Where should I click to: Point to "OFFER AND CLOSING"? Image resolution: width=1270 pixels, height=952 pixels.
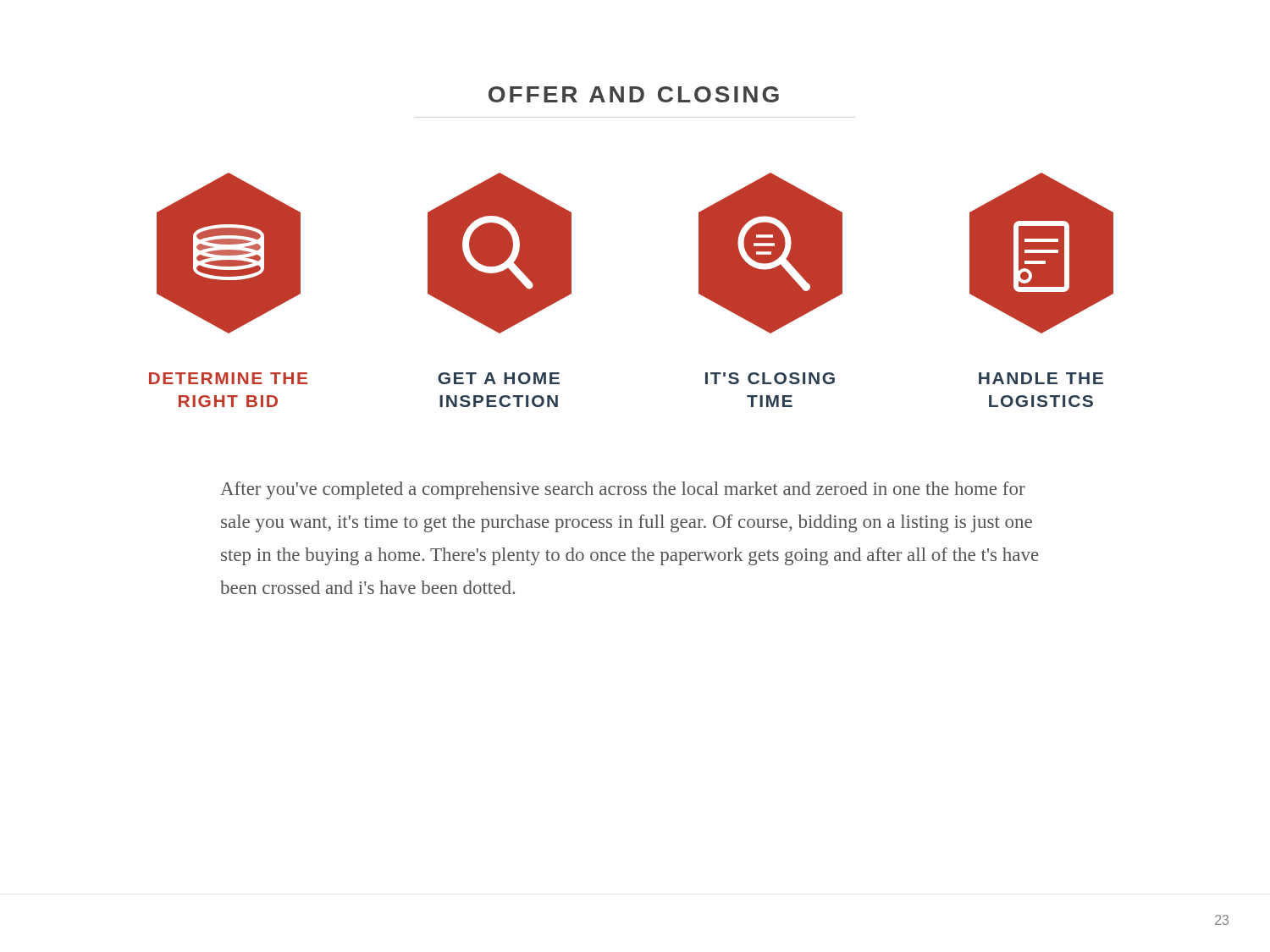(x=635, y=79)
